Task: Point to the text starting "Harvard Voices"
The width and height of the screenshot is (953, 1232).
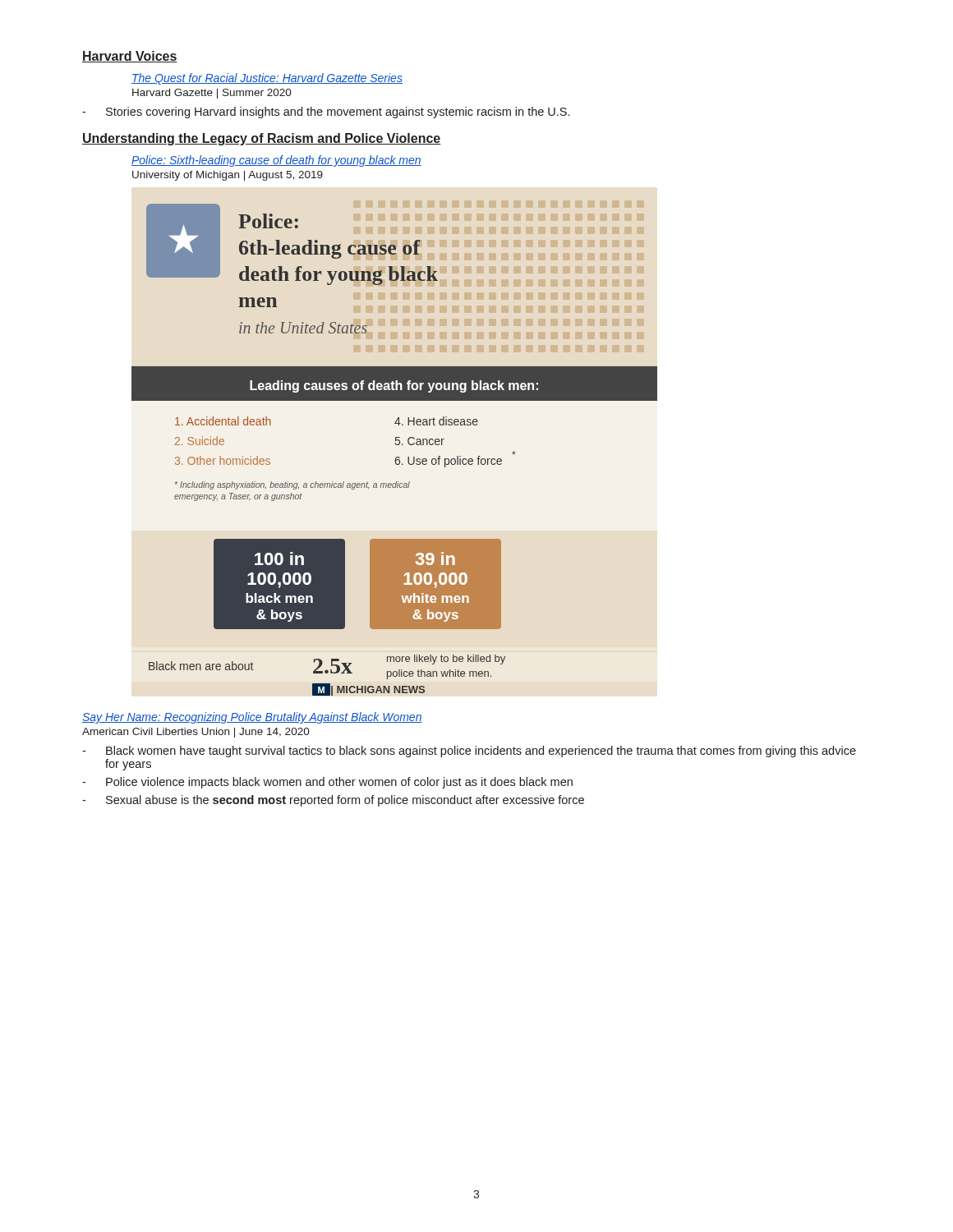Action: [x=130, y=56]
